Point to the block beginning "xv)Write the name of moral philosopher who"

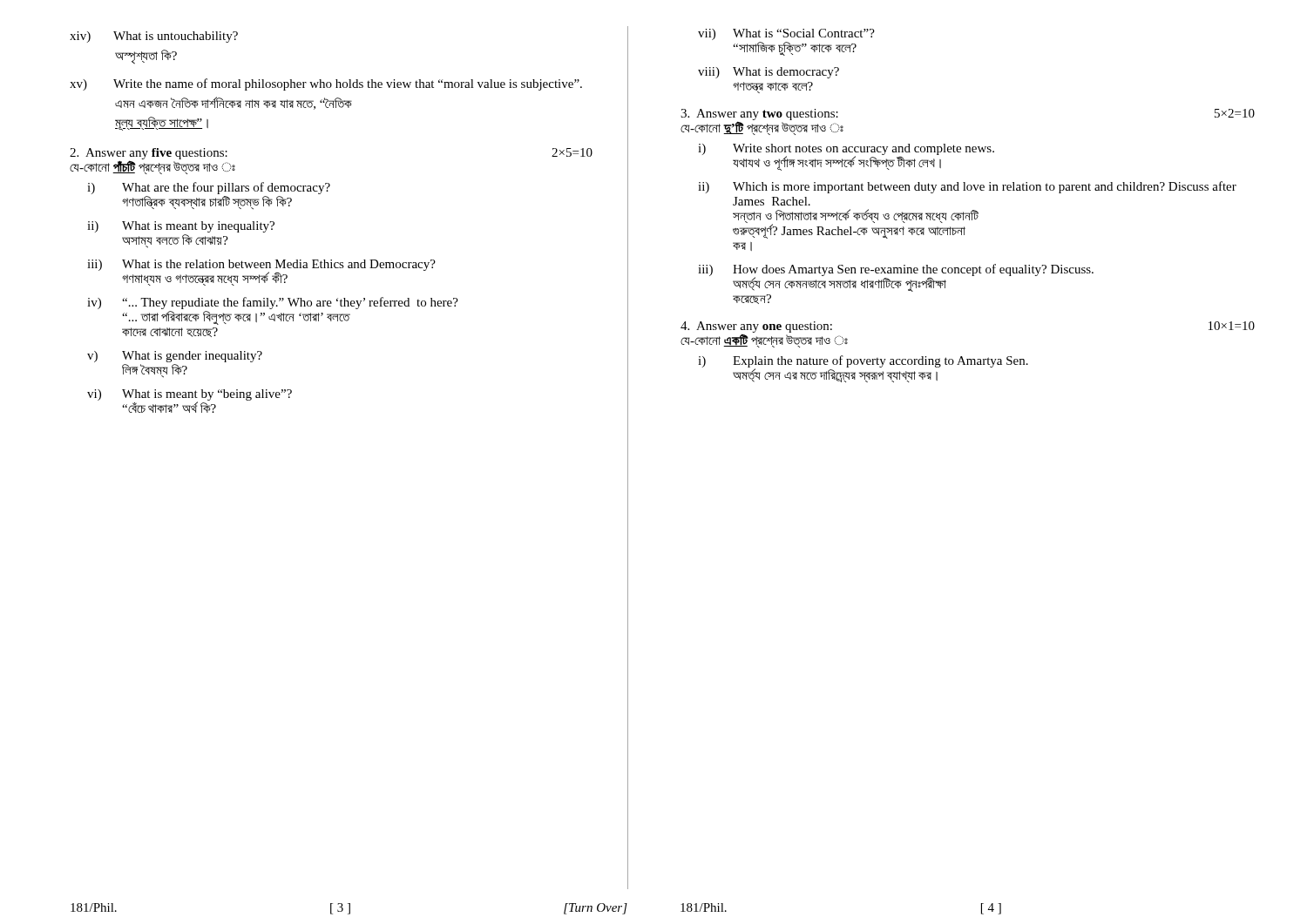point(331,103)
